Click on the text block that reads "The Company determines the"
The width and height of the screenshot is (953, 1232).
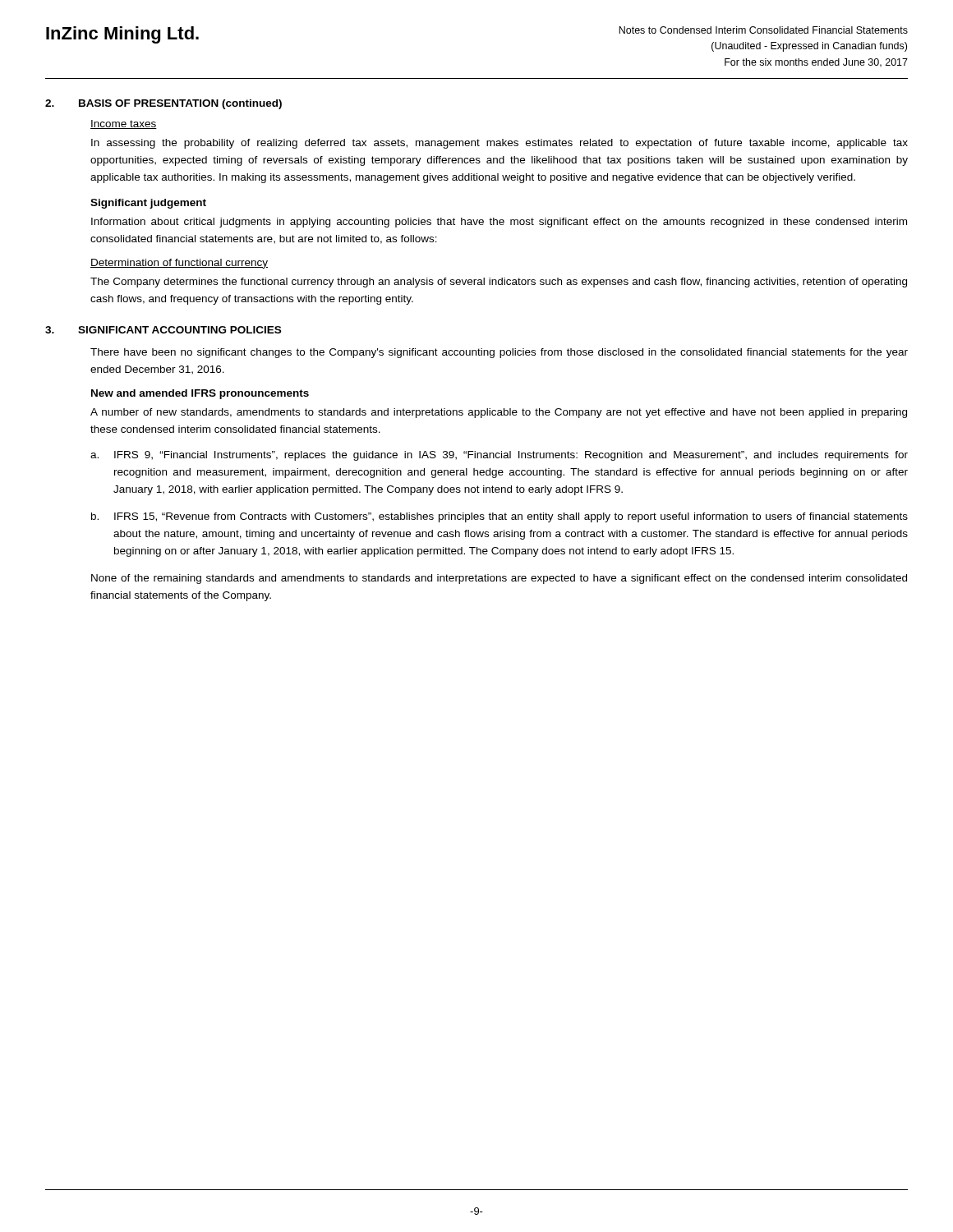499,290
